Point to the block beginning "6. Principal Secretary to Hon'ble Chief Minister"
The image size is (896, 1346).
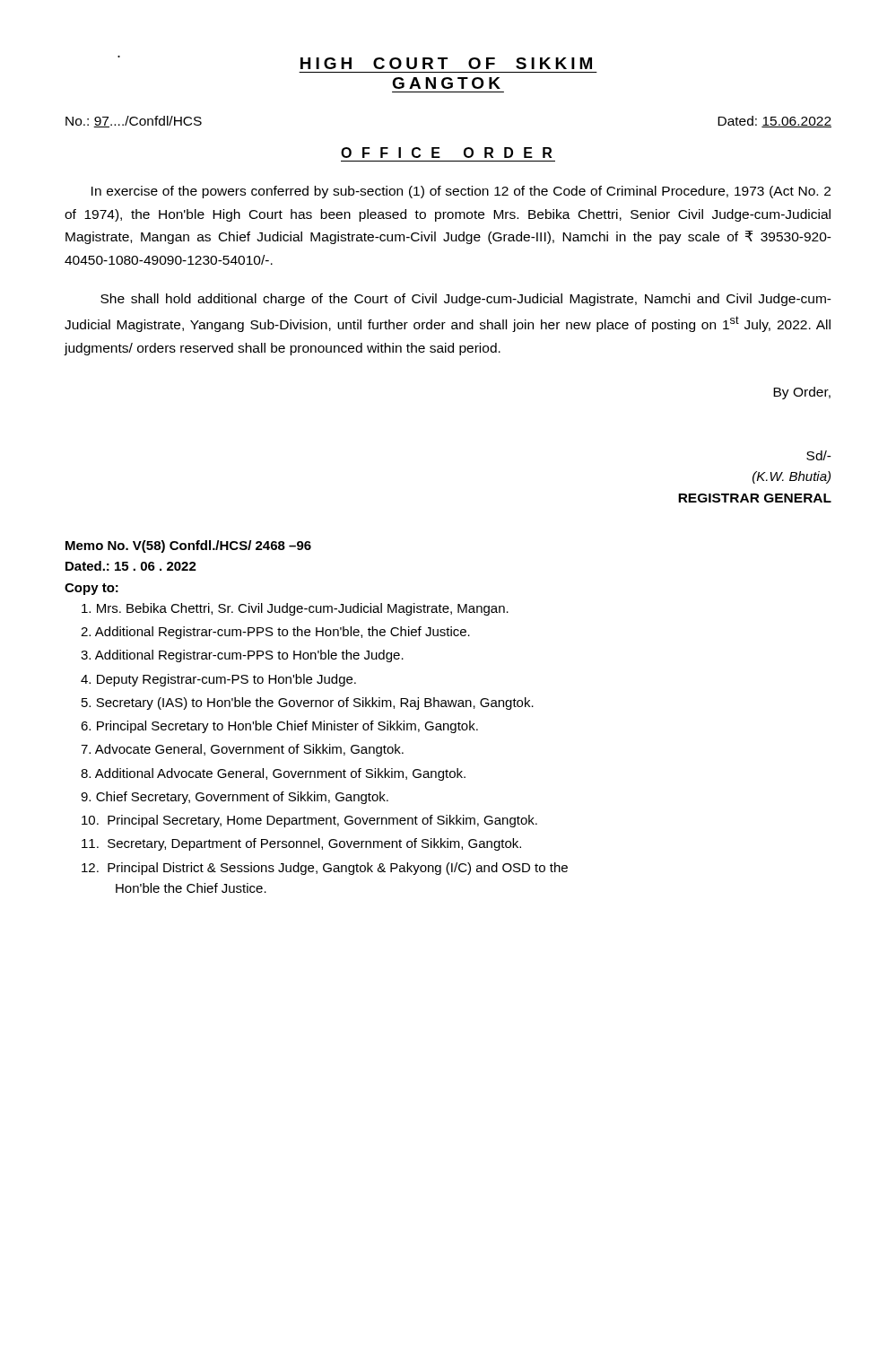click(280, 726)
